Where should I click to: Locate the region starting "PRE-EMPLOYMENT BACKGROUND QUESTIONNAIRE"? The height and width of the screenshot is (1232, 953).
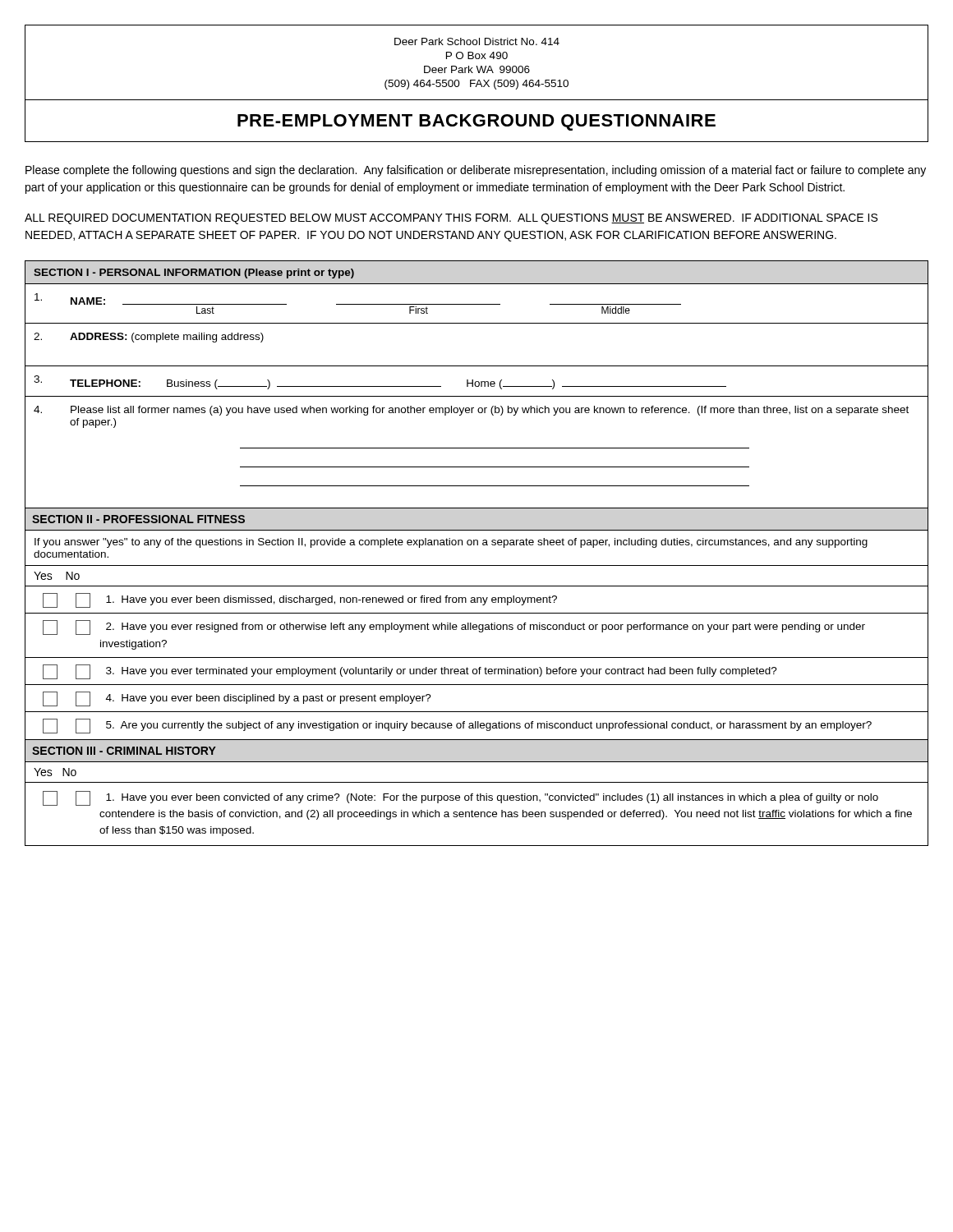pos(476,121)
